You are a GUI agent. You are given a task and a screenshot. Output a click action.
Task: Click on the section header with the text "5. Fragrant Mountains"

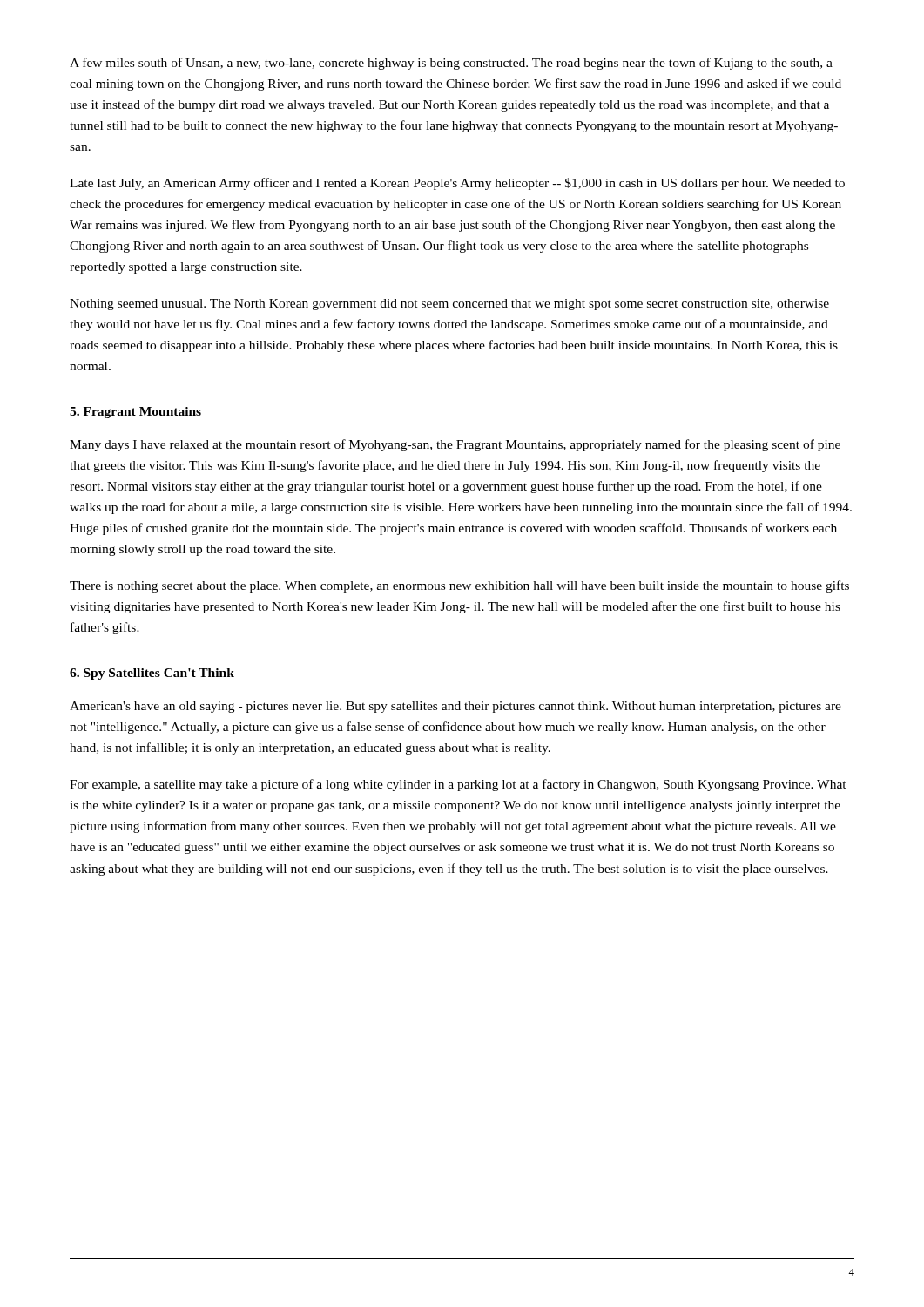135,411
